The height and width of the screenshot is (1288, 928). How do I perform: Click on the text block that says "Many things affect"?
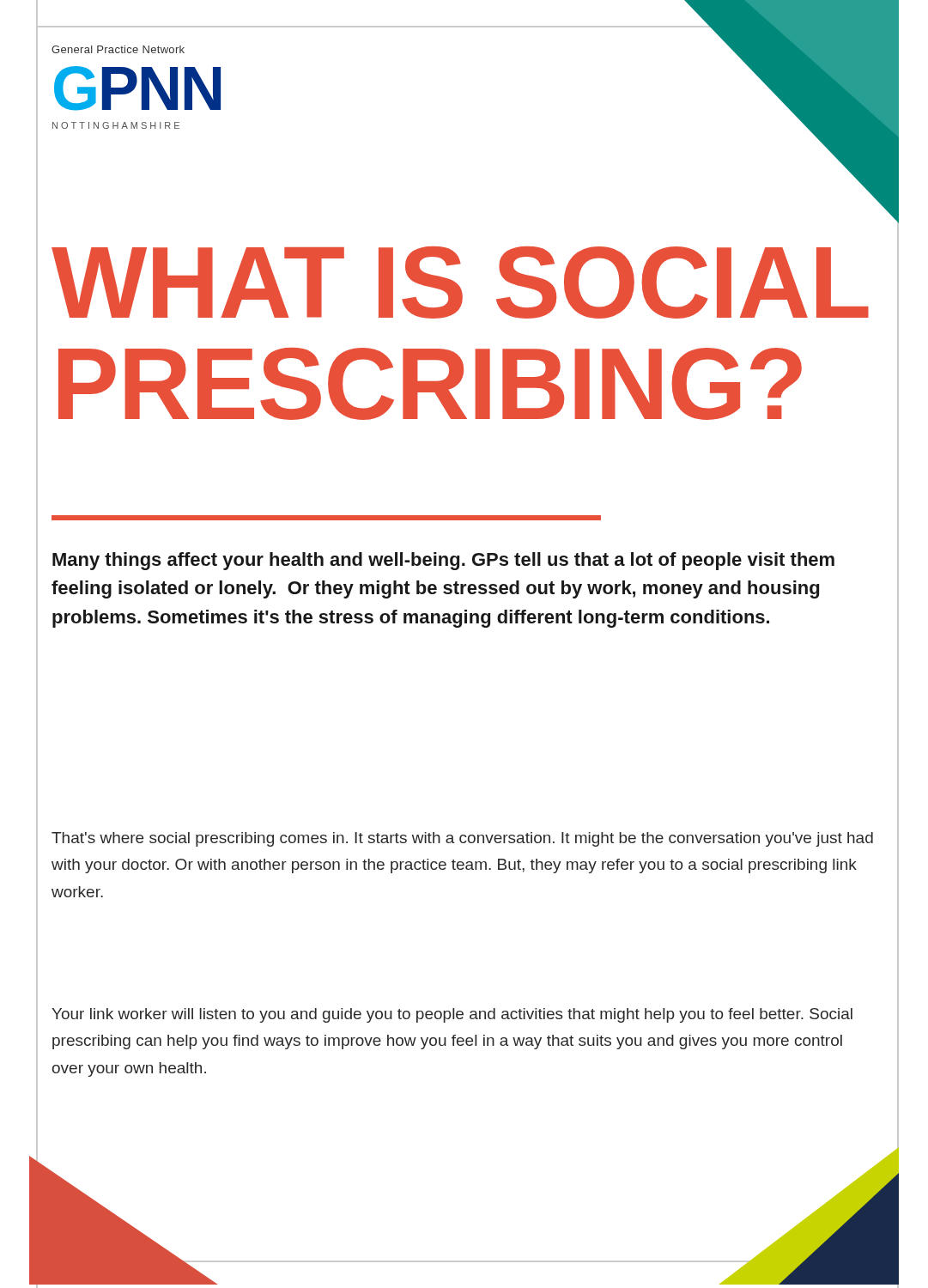(x=443, y=588)
